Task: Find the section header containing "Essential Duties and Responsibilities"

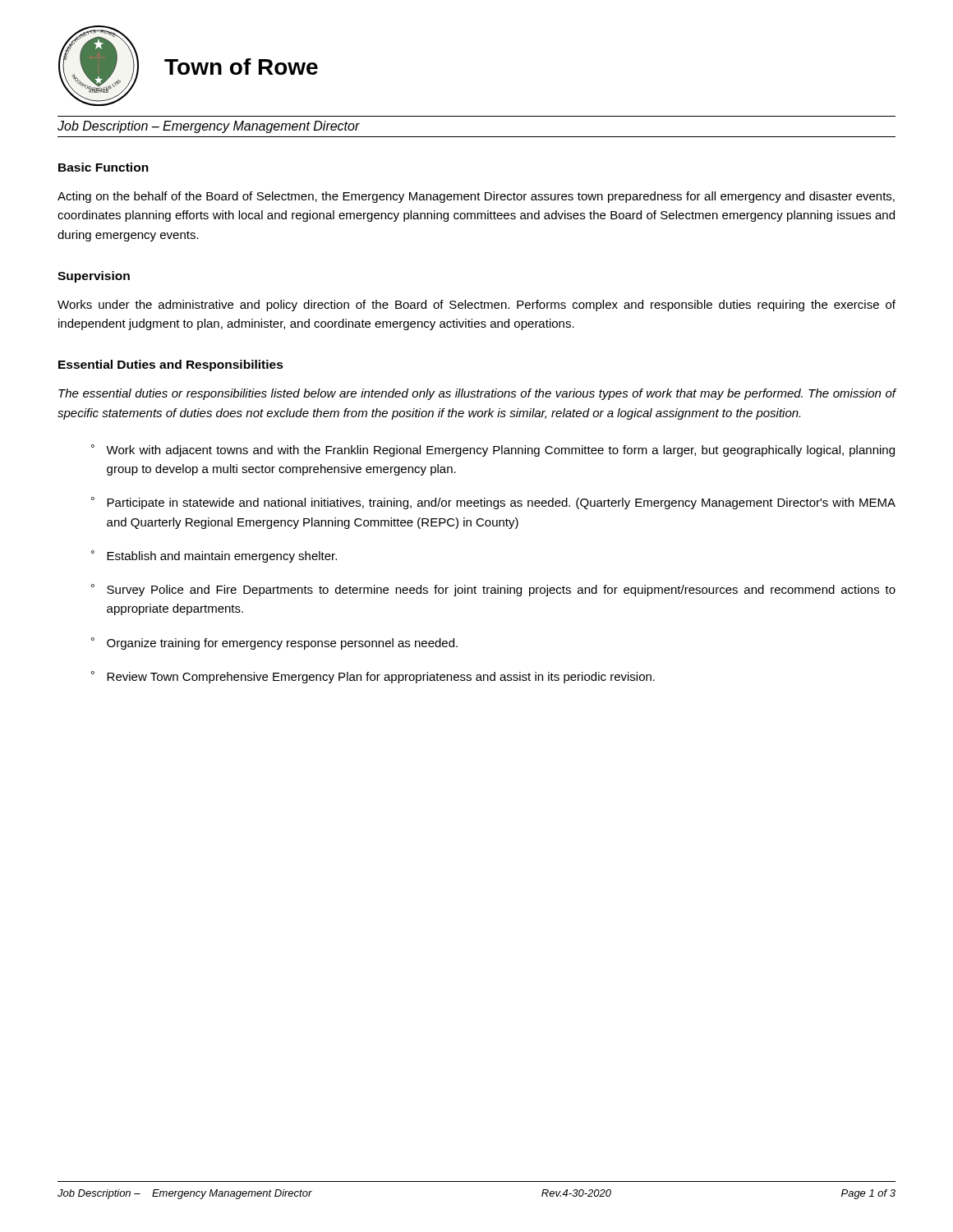Action: 170,364
